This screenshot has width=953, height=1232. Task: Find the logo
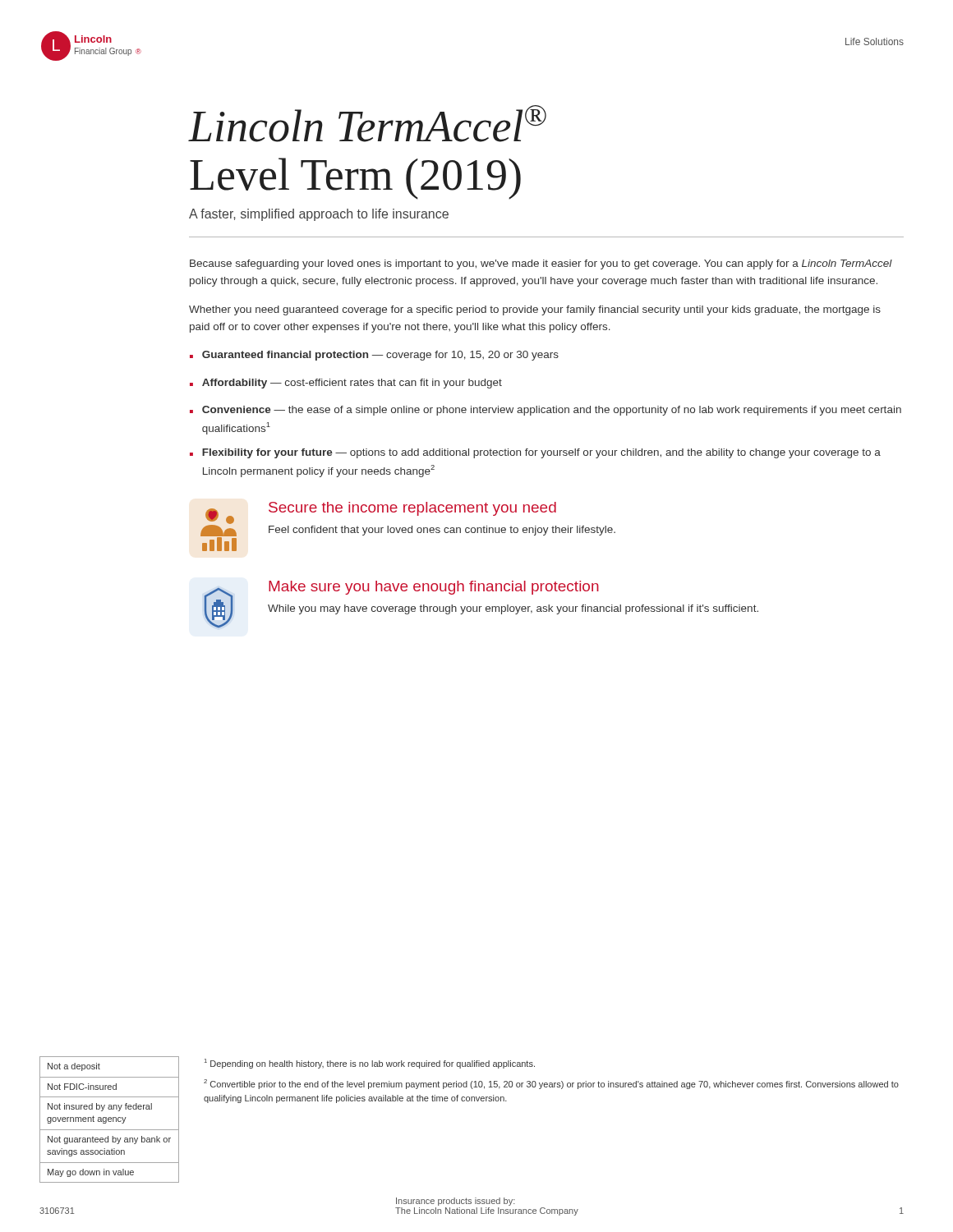click(93, 53)
